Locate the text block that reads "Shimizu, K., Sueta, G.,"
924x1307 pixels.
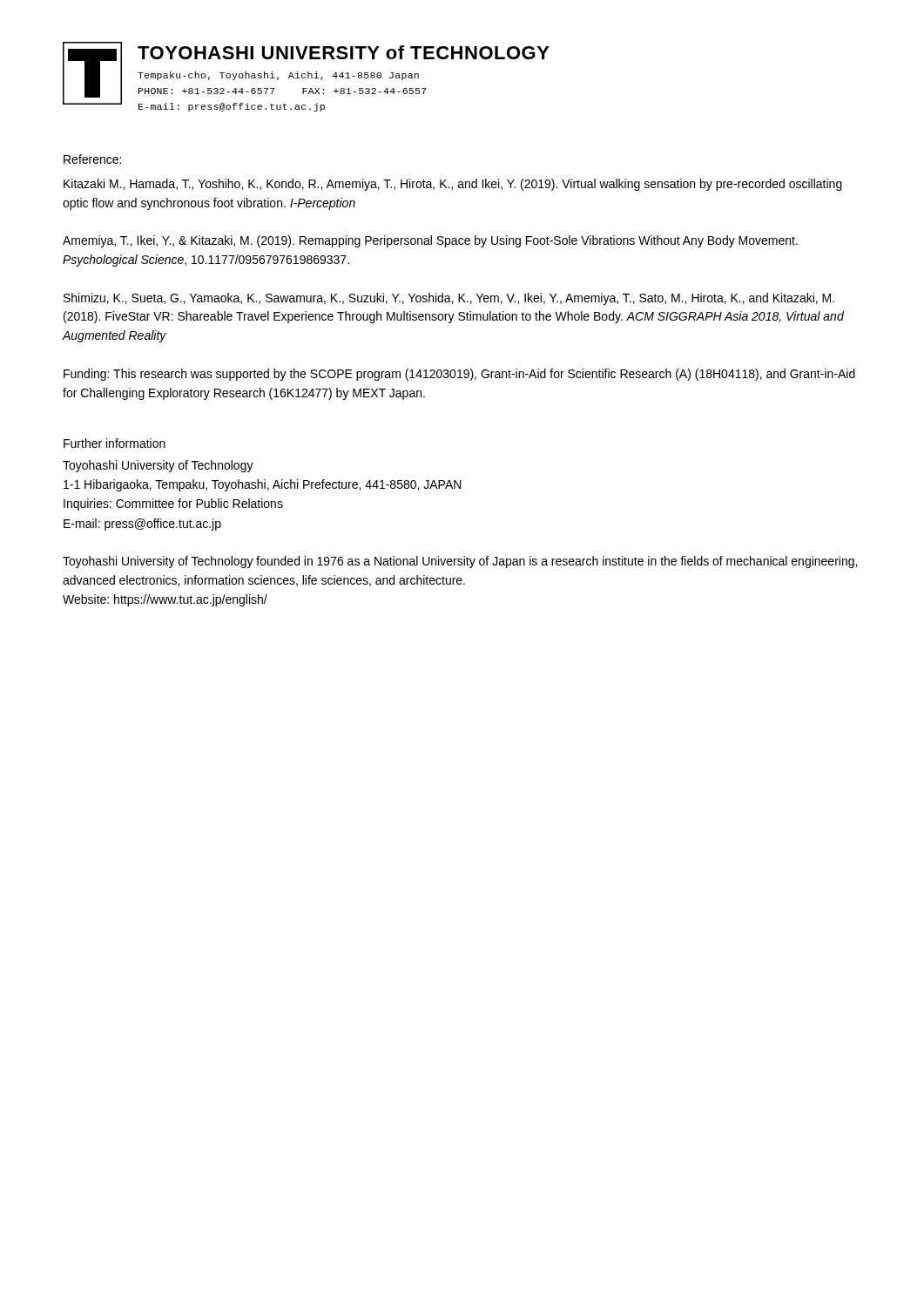(x=453, y=317)
